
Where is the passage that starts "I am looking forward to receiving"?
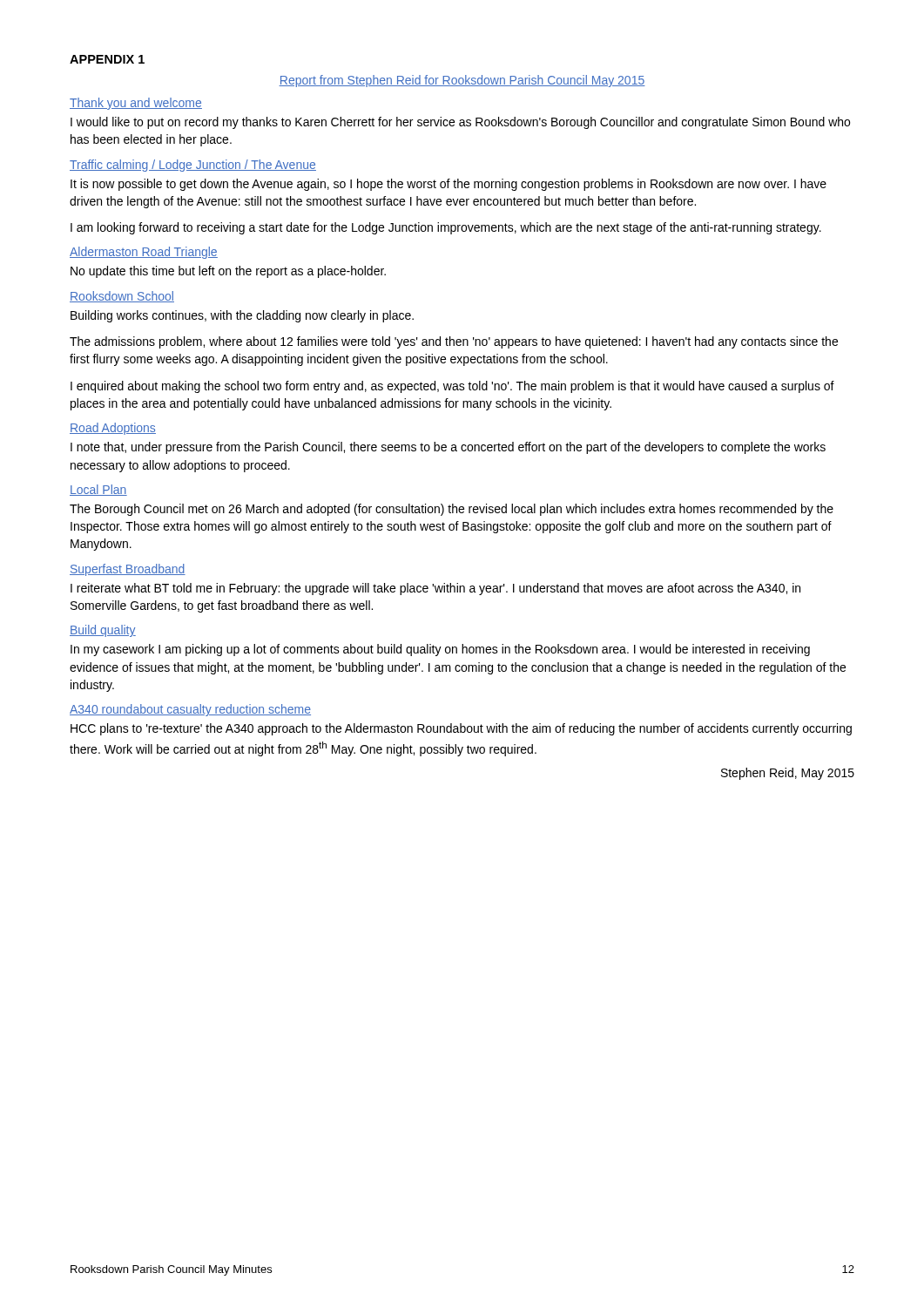[x=446, y=228]
